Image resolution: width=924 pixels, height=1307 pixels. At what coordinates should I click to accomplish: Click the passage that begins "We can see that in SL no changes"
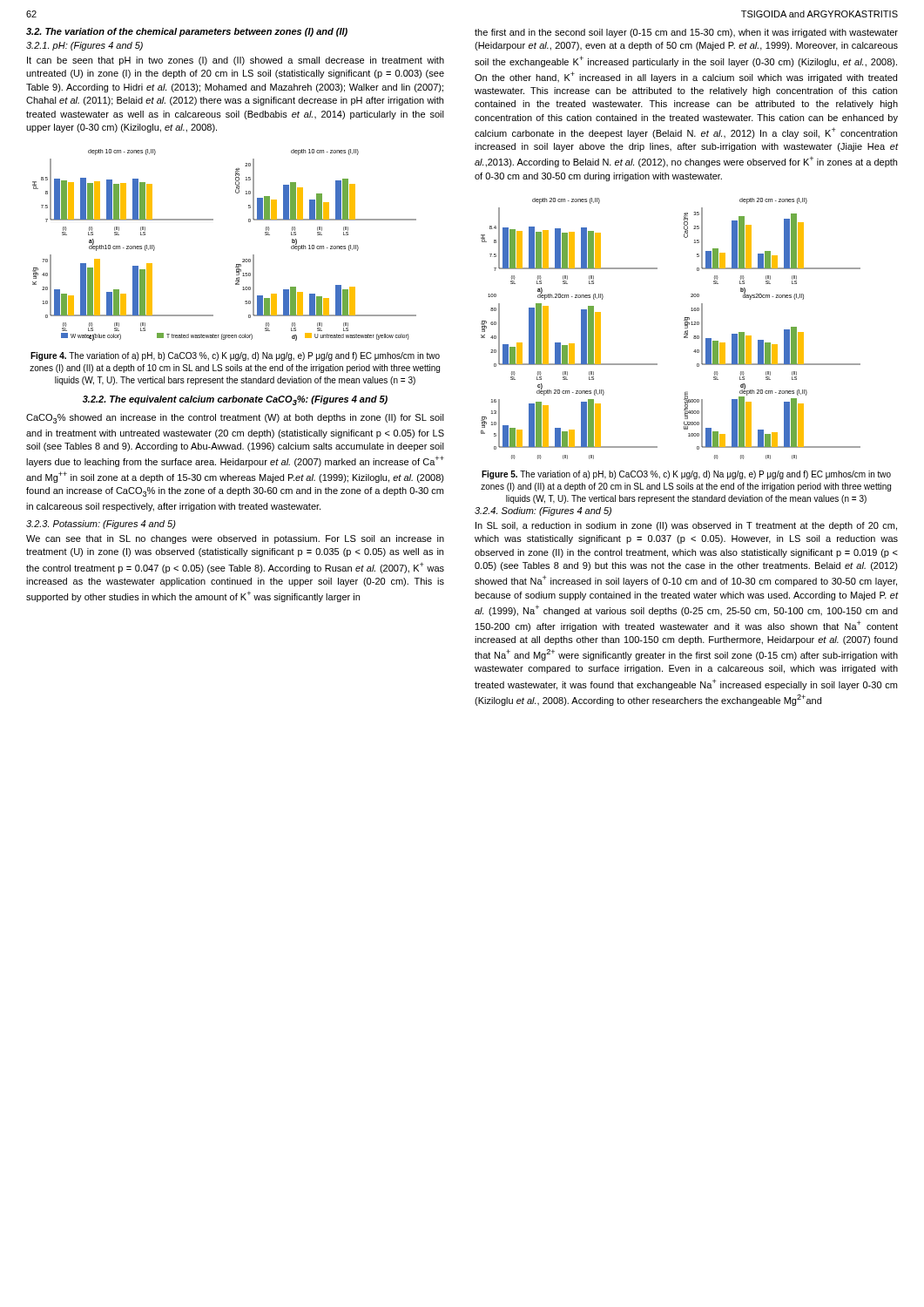pyautogui.click(x=235, y=568)
